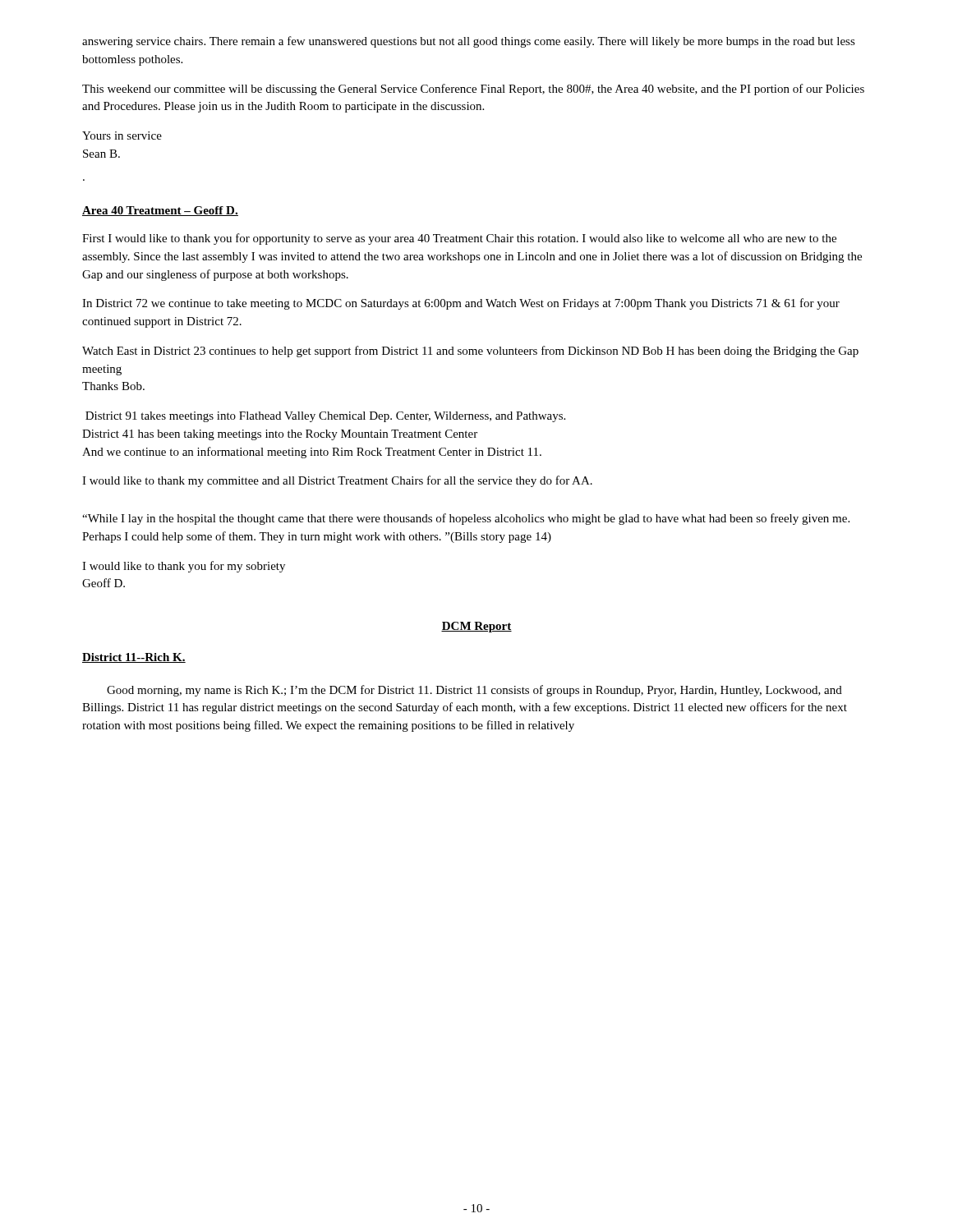The image size is (953, 1232).
Task: Point to the passage starting "“While I lay in the"
Action: (x=466, y=527)
